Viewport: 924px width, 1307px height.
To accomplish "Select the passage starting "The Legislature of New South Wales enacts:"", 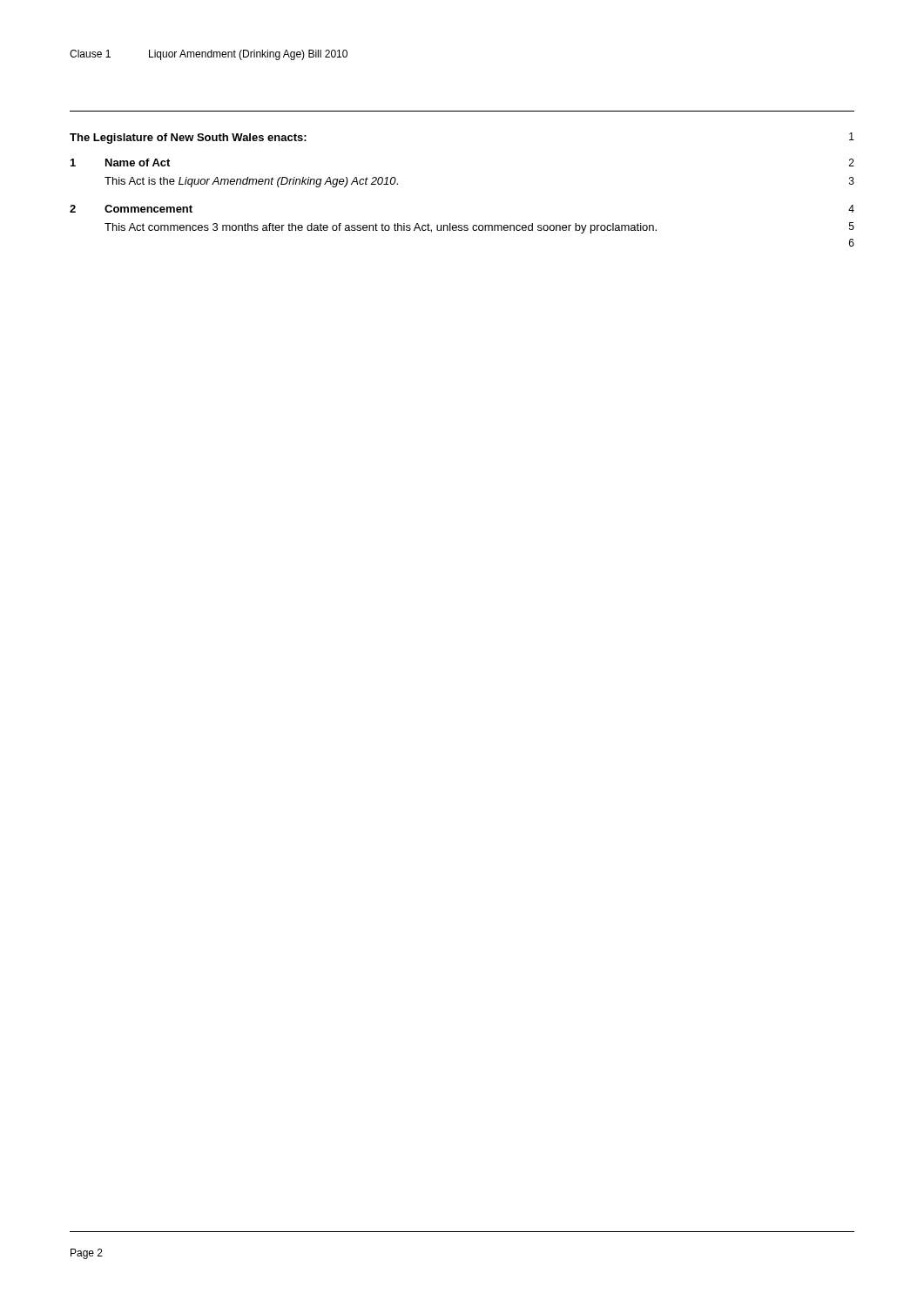I will 188,137.
